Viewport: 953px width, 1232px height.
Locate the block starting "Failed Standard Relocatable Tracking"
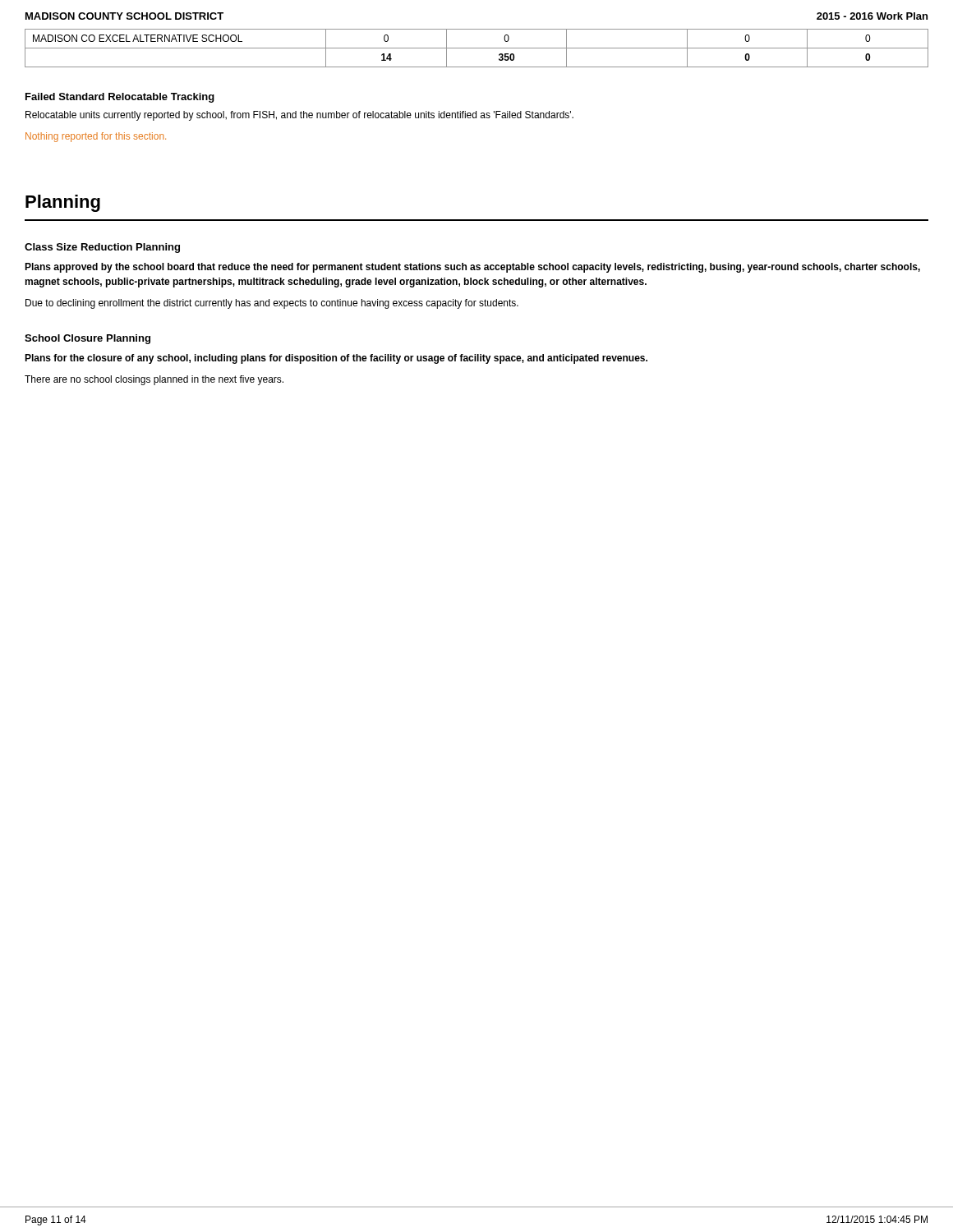tap(120, 96)
